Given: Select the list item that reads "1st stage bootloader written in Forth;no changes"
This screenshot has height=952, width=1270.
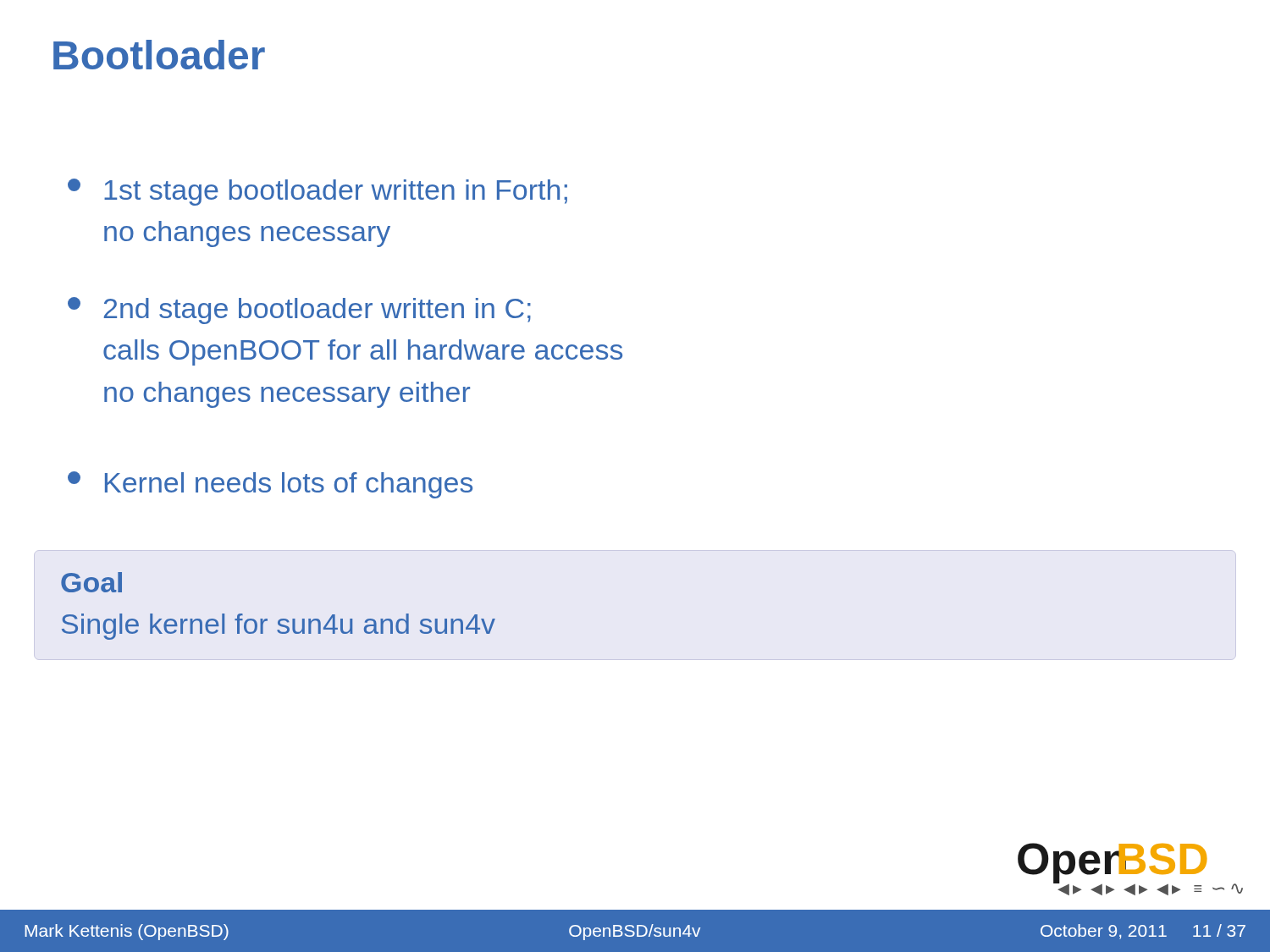Looking at the screenshot, I should 319,211.
